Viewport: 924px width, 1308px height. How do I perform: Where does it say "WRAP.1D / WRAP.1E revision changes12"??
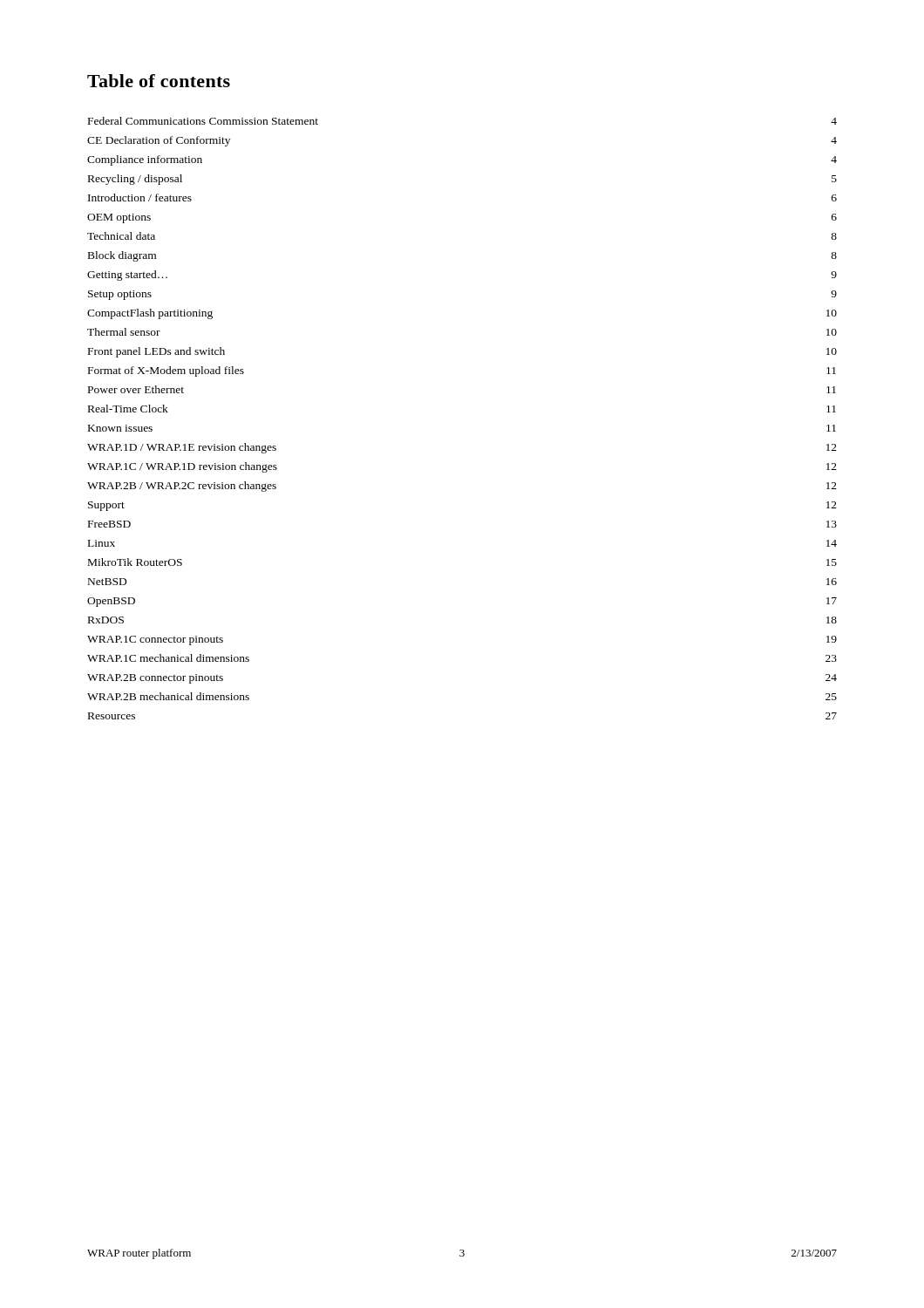pyautogui.click(x=184, y=448)
